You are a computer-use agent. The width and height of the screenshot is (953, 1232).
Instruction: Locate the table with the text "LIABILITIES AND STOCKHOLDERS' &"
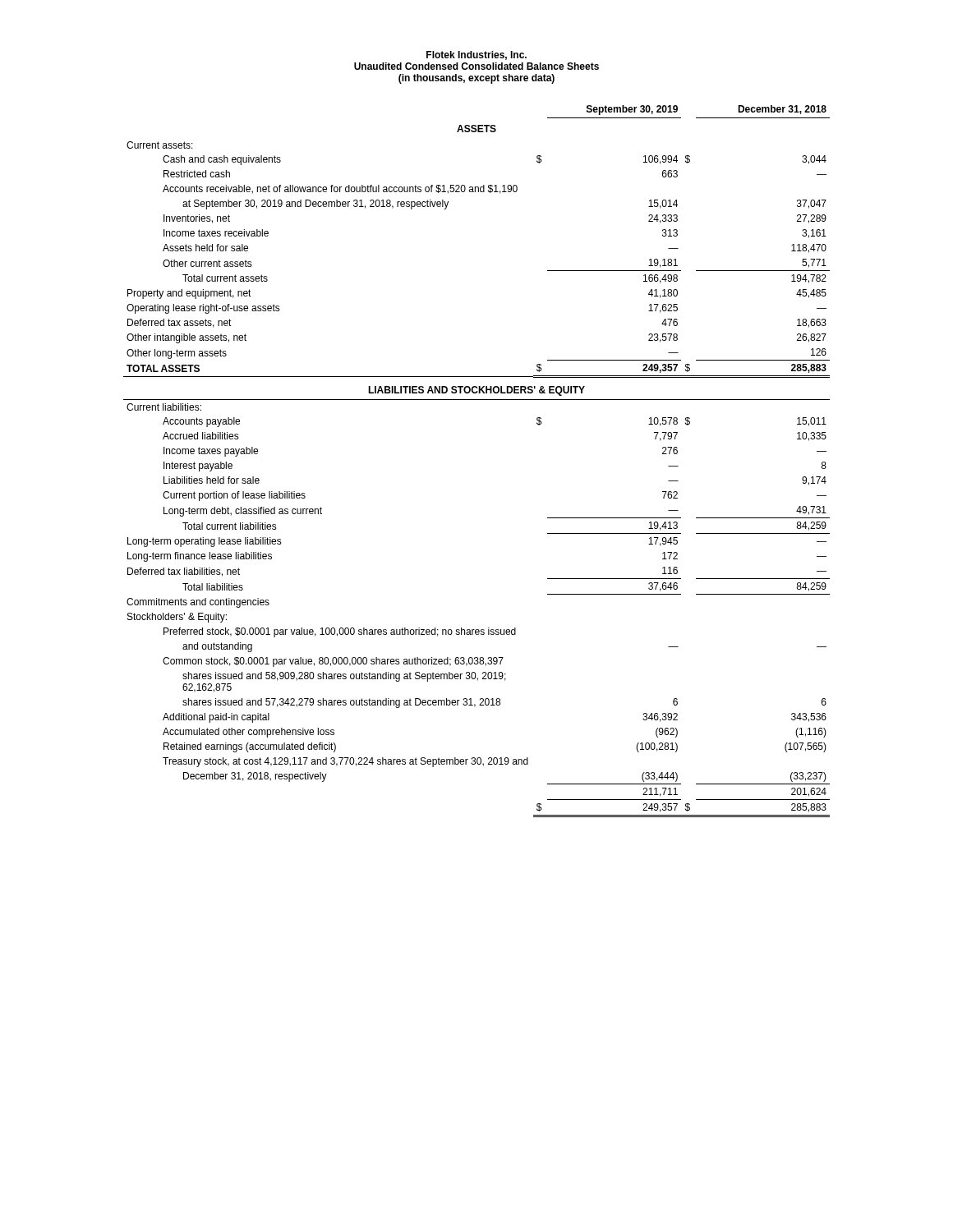tap(476, 459)
